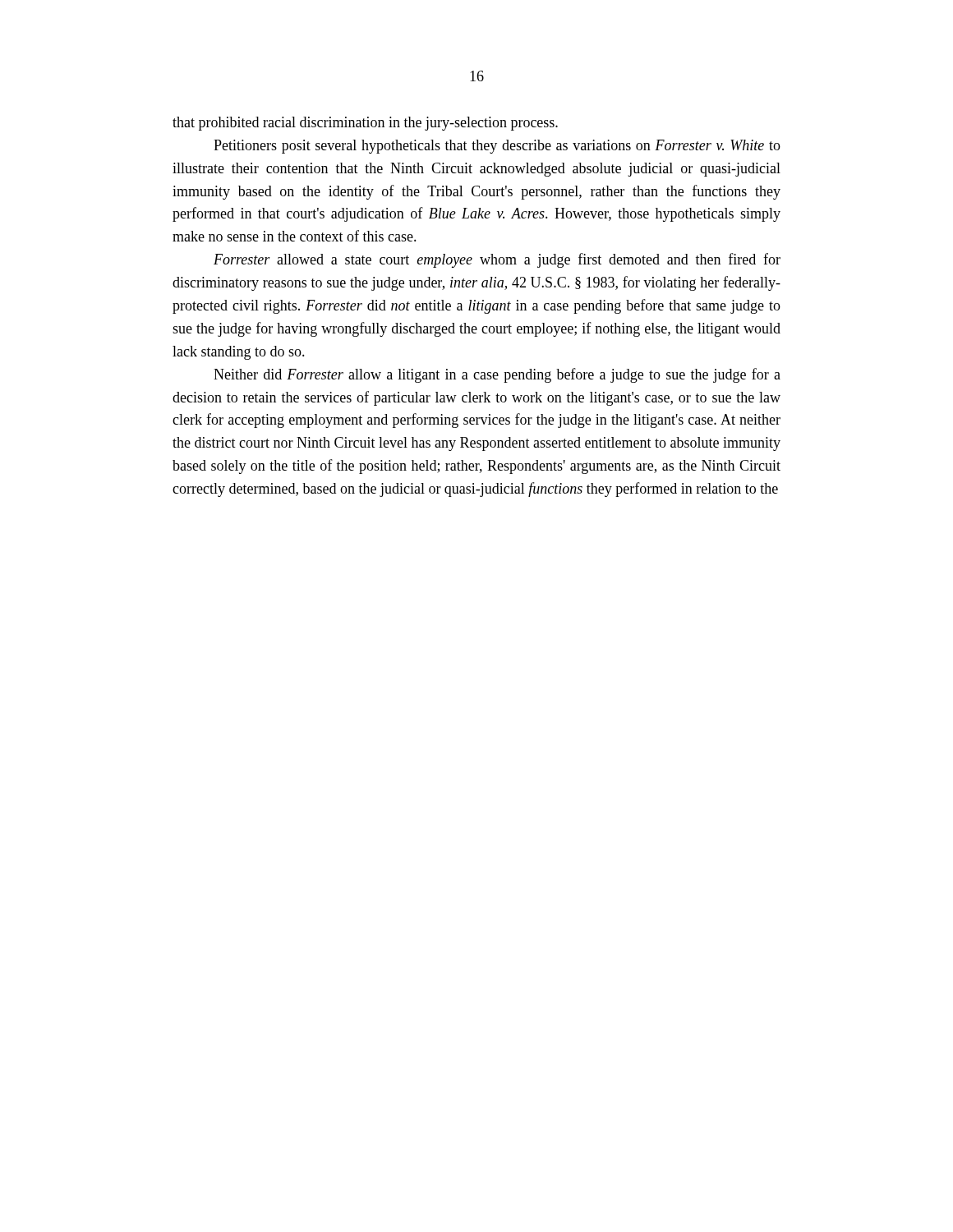
Task: Where is the passage that starts "that prohibited racial discrimination in"?
Action: pyautogui.click(x=476, y=306)
